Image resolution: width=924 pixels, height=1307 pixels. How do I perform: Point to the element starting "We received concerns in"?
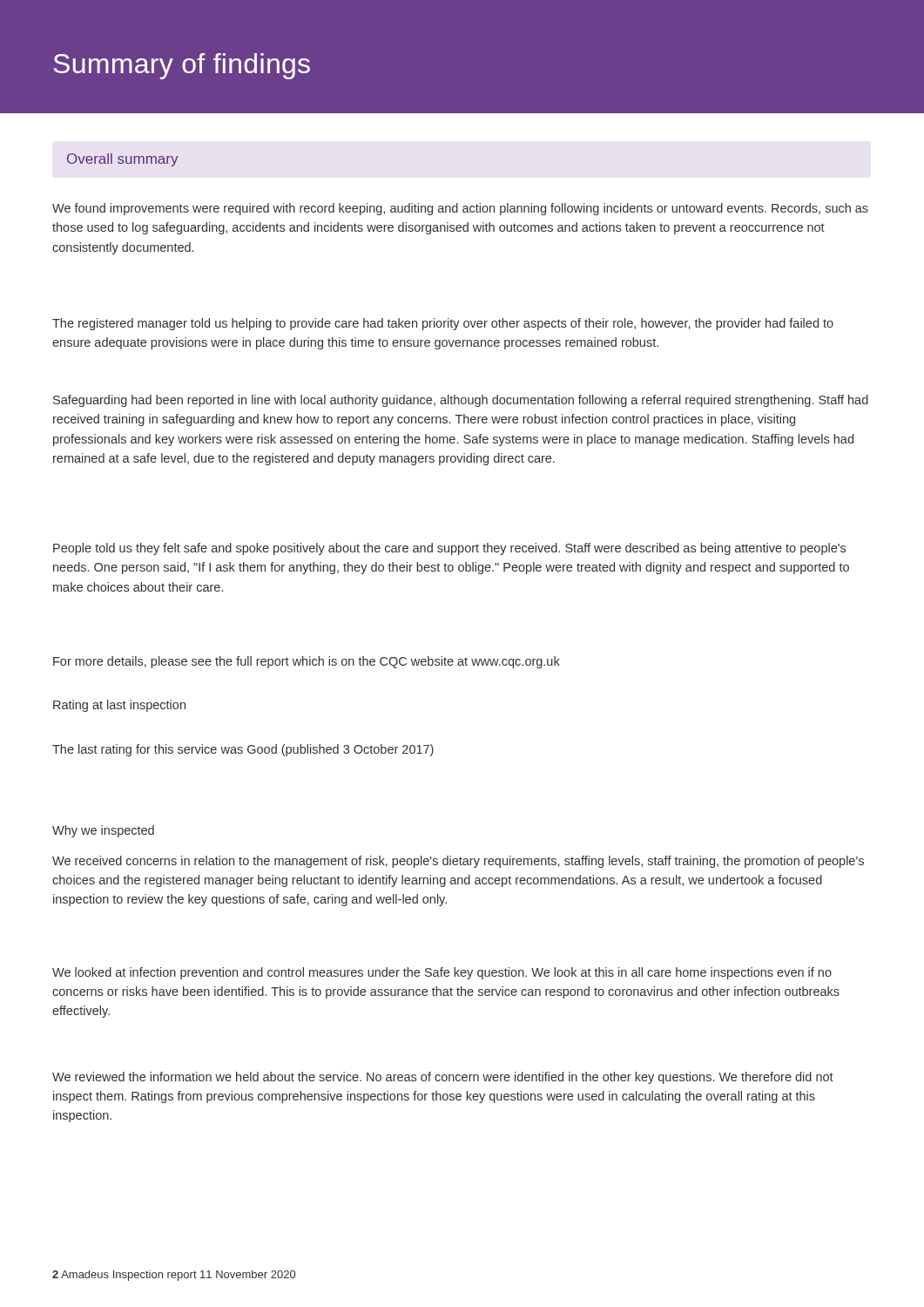[462, 880]
